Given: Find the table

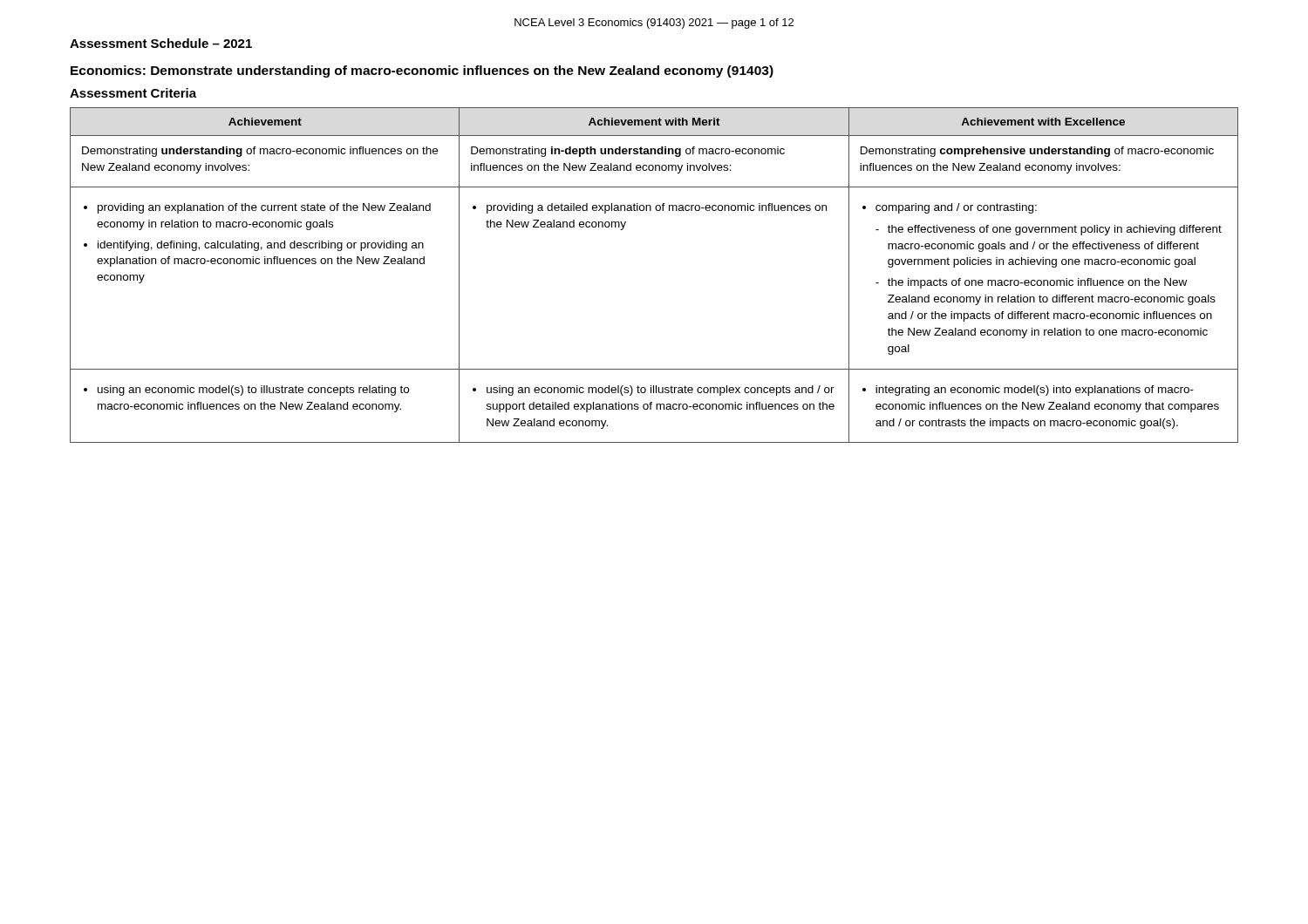Looking at the screenshot, I should pos(654,275).
